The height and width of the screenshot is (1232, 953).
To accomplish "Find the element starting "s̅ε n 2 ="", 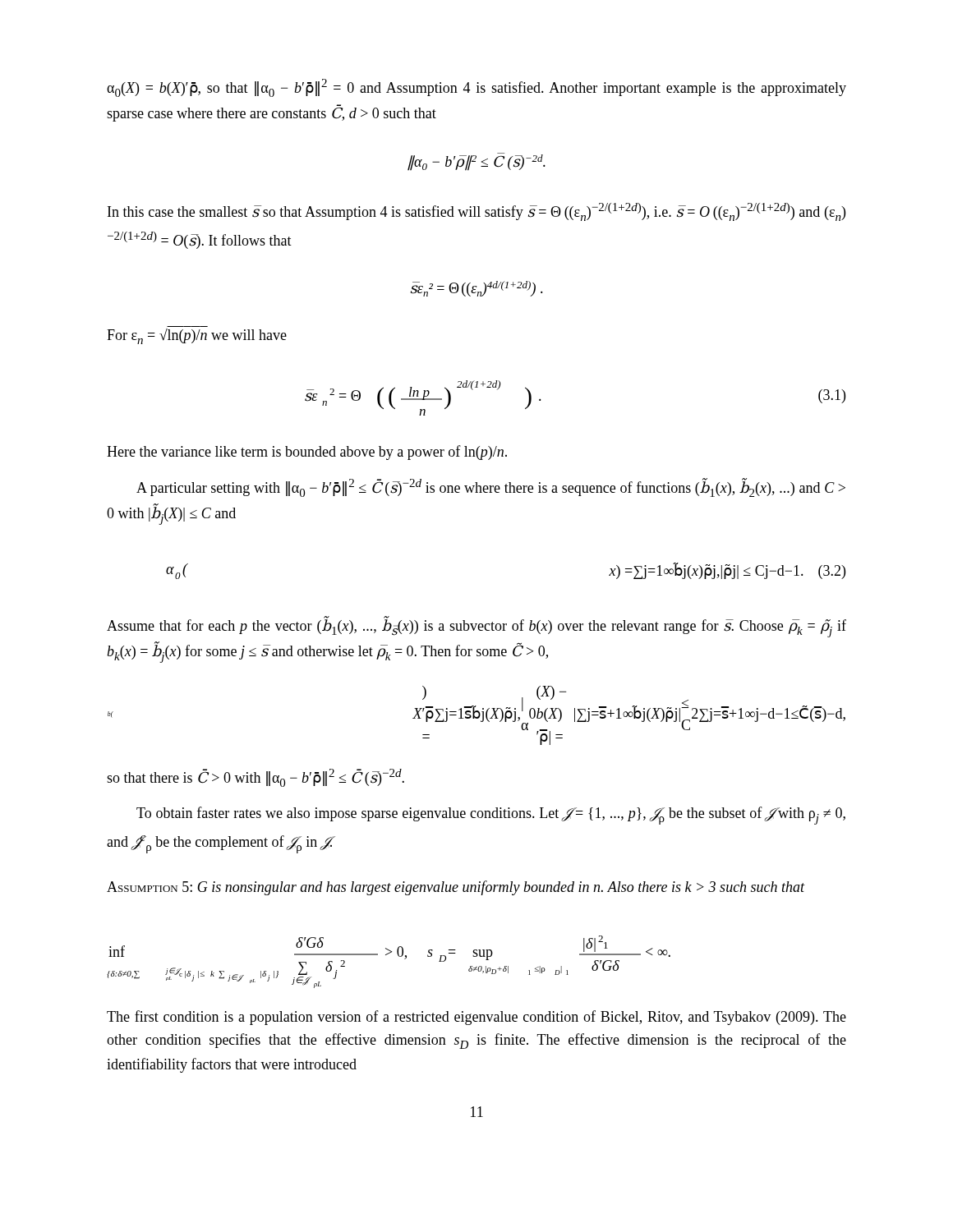I will [x=476, y=396].
